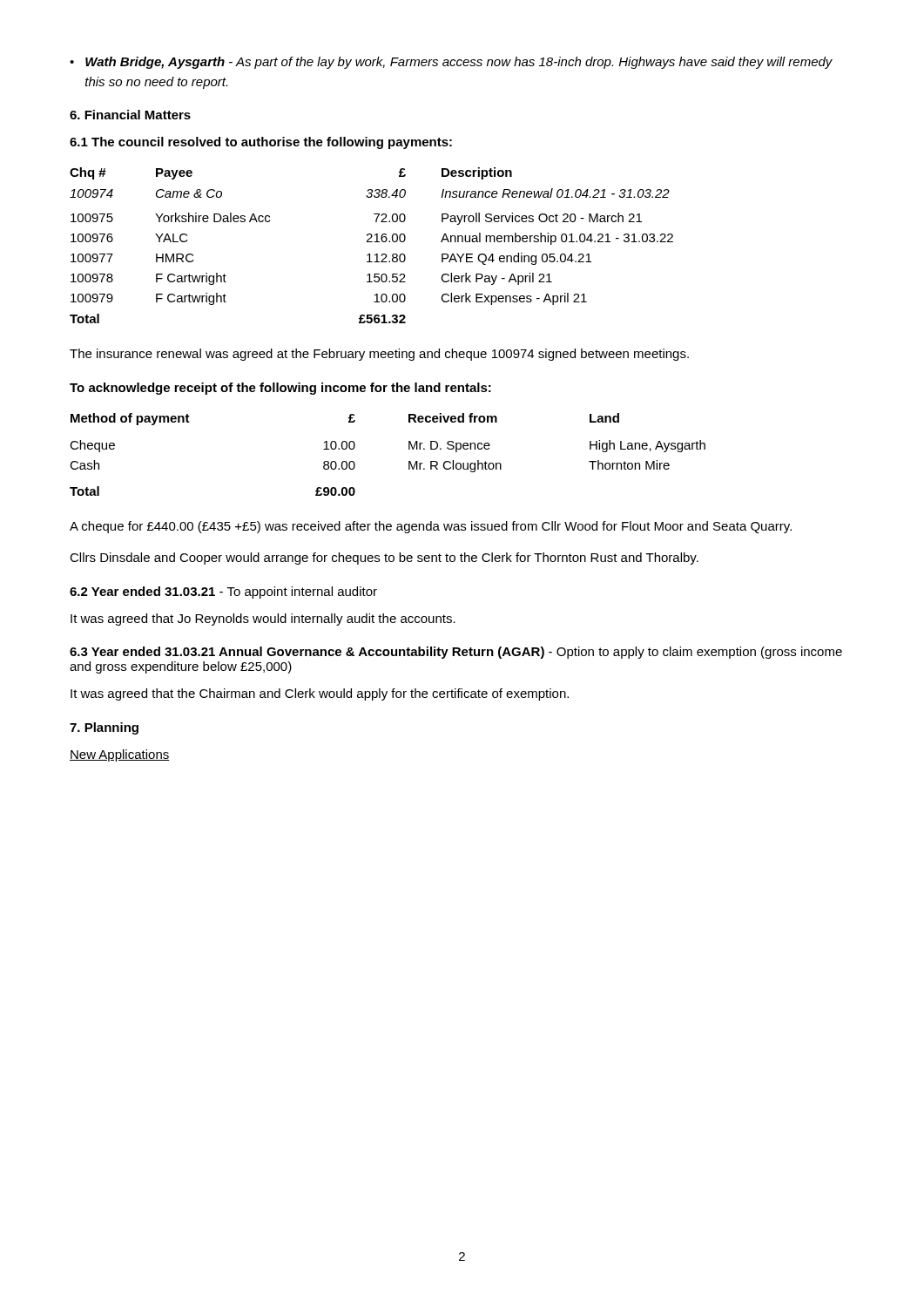Select the text block with the text "The insurance renewal was"
This screenshot has height=1307, width=924.
(x=380, y=353)
